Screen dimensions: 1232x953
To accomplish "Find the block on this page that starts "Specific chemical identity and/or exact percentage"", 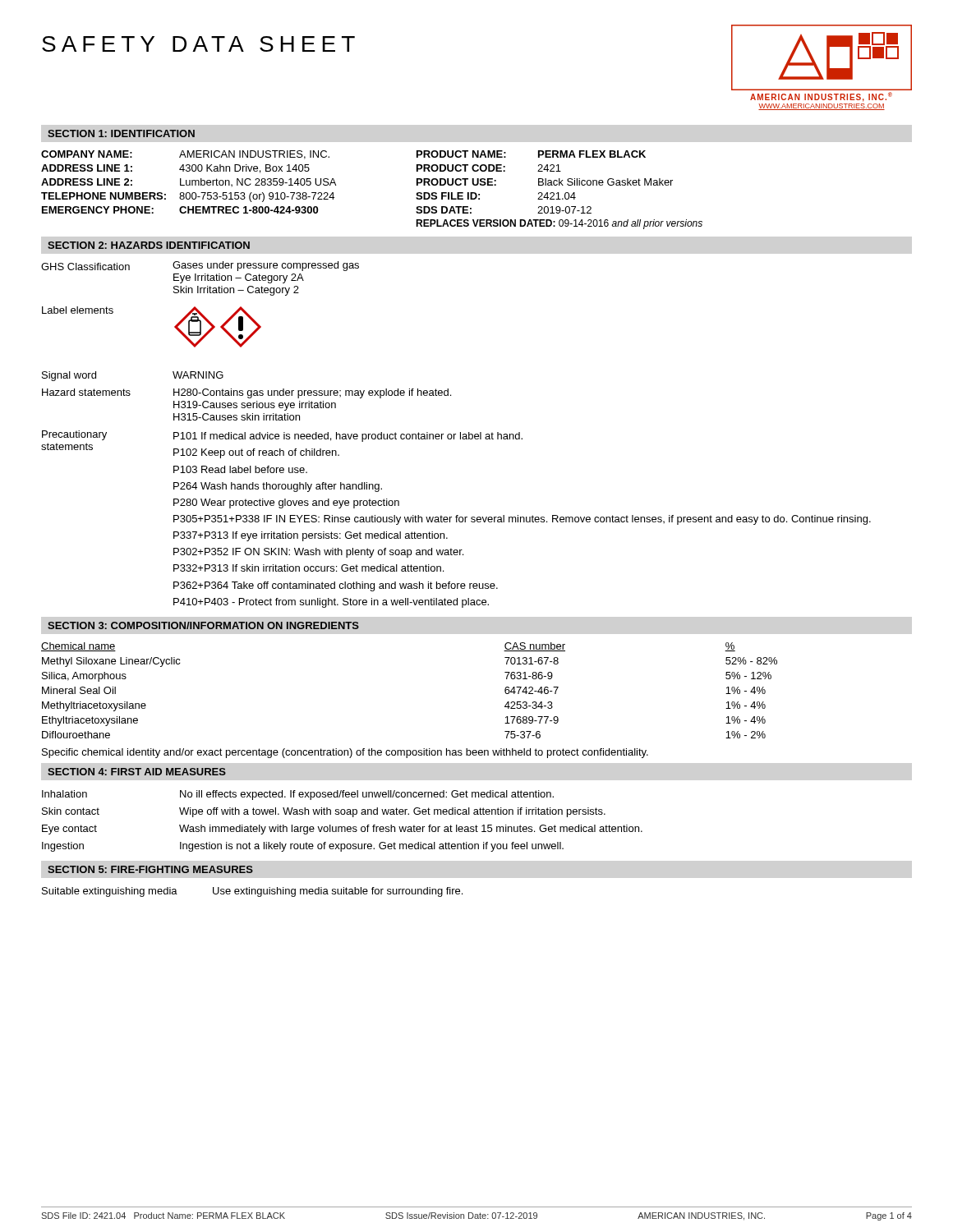I will 345,752.
